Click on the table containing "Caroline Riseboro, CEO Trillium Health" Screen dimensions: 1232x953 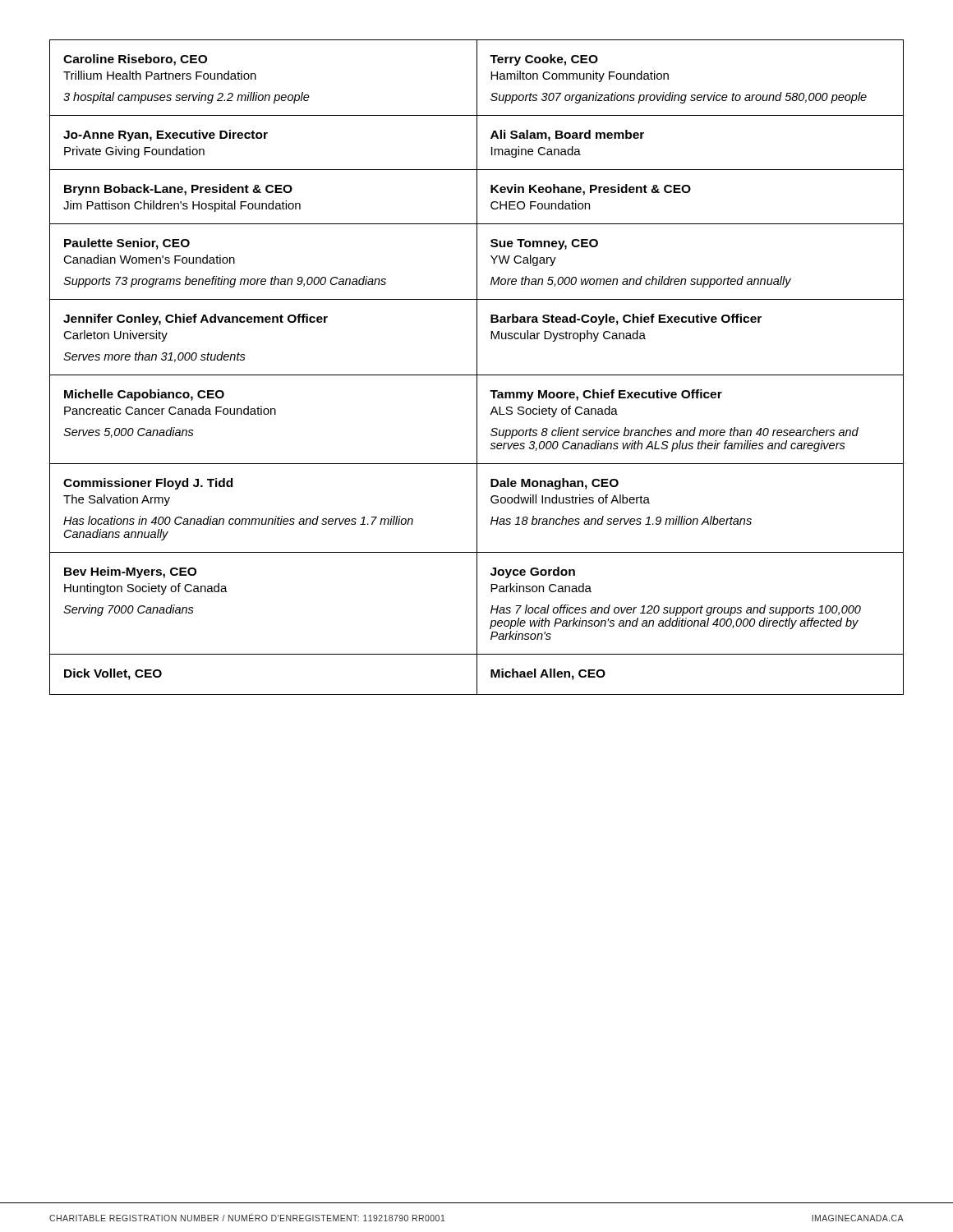click(476, 367)
